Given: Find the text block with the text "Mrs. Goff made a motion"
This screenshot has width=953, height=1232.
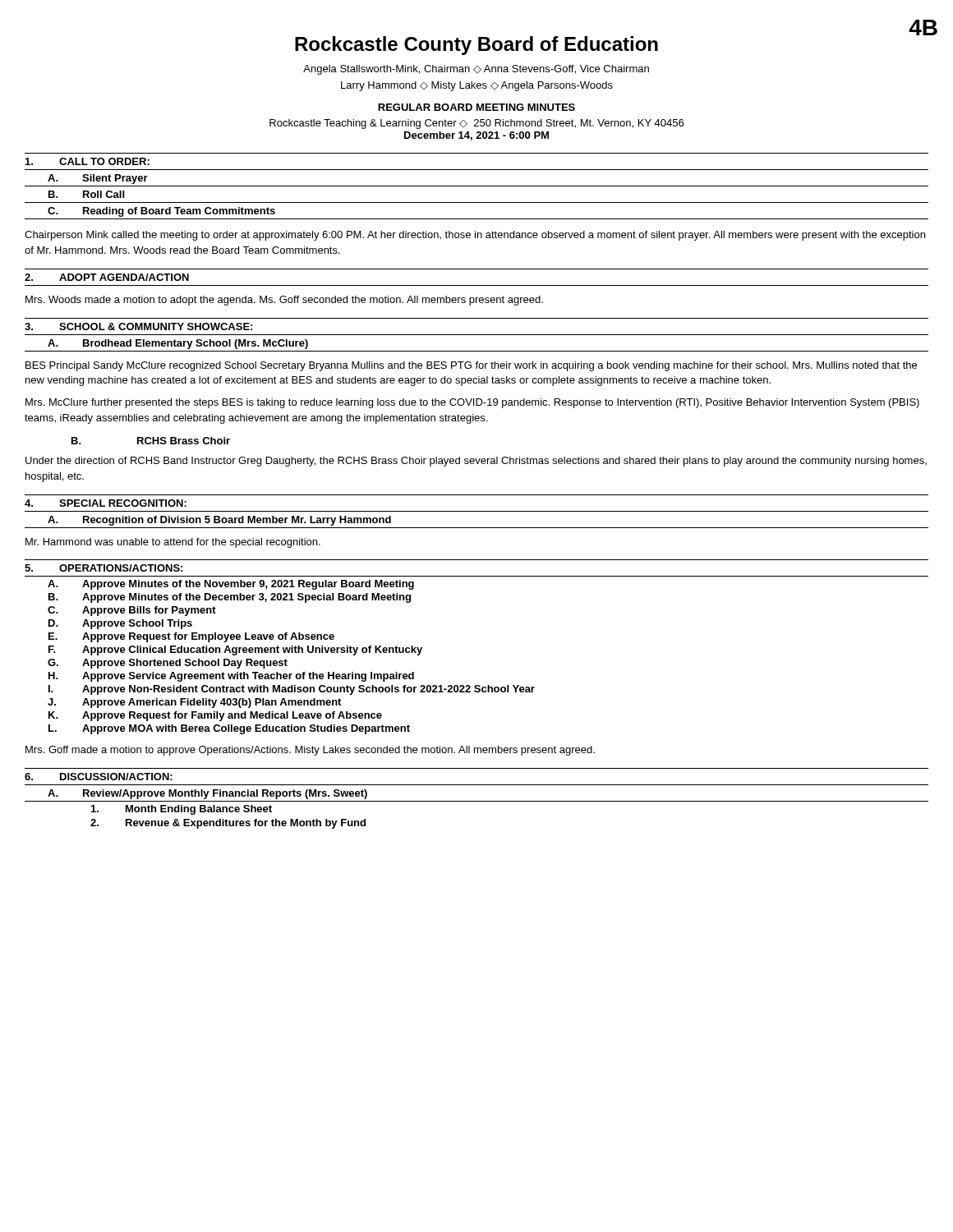Looking at the screenshot, I should tap(310, 750).
